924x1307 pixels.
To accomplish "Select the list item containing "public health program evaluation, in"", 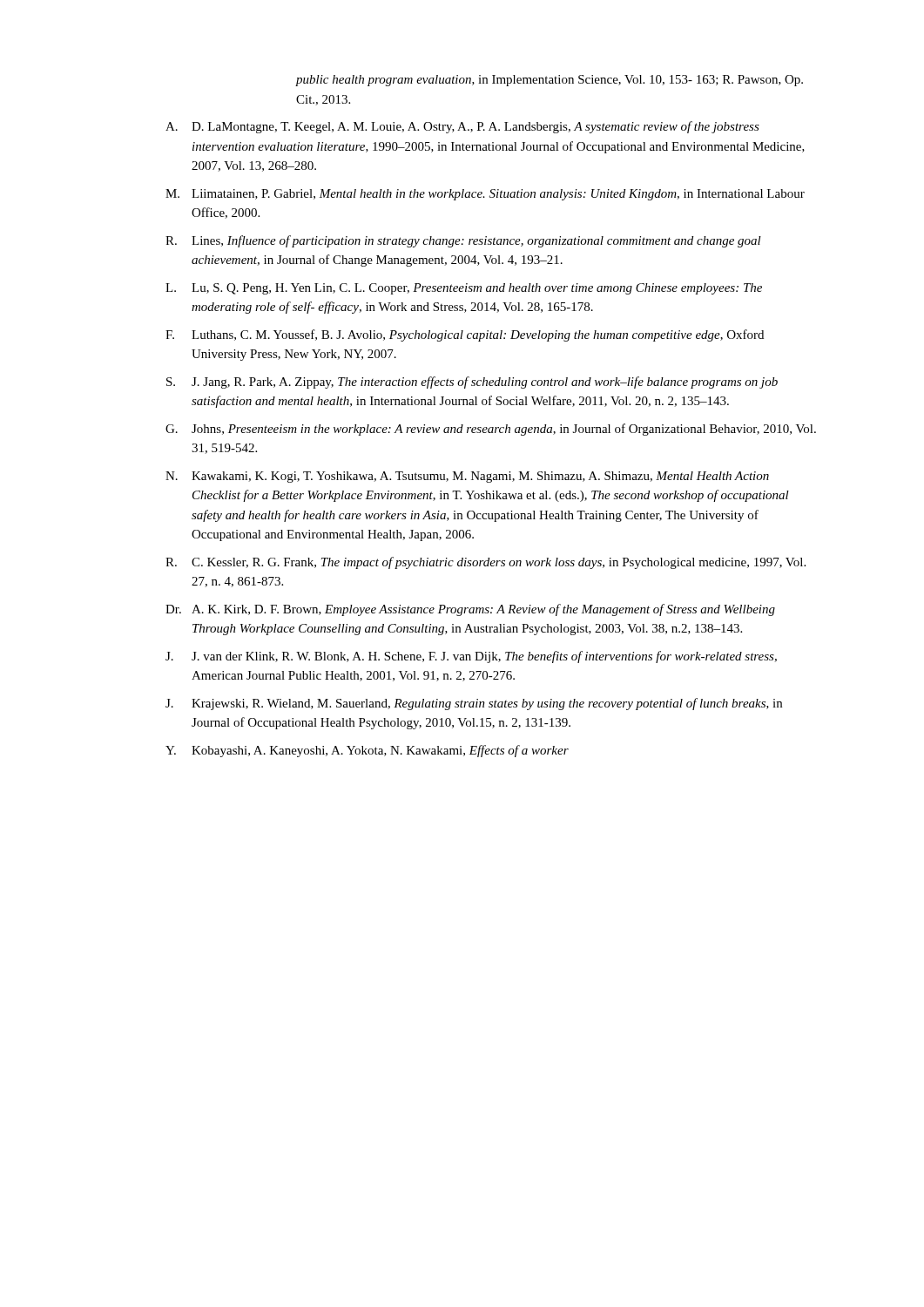I will click(550, 89).
